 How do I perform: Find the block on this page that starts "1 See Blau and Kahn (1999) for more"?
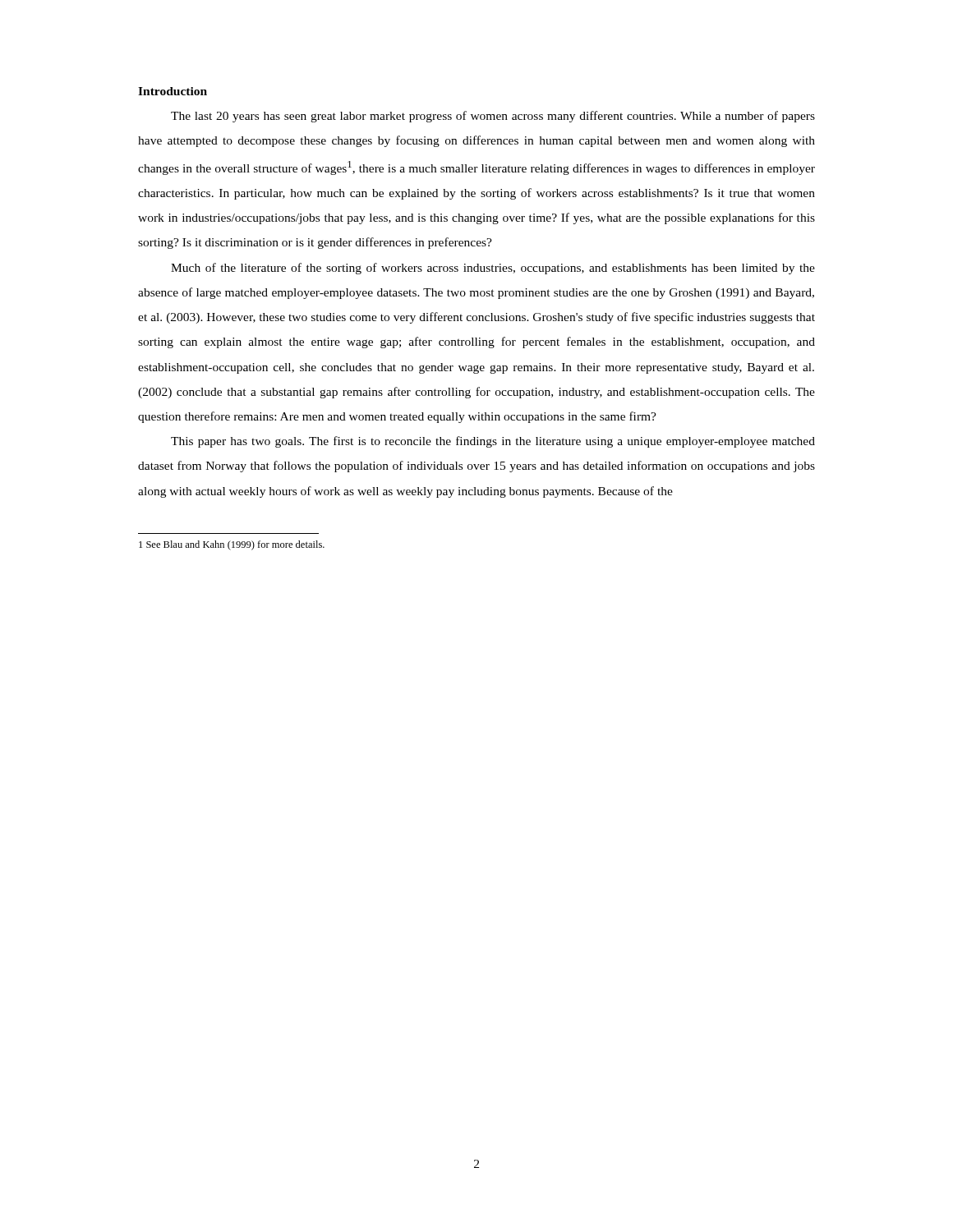pyautogui.click(x=232, y=545)
